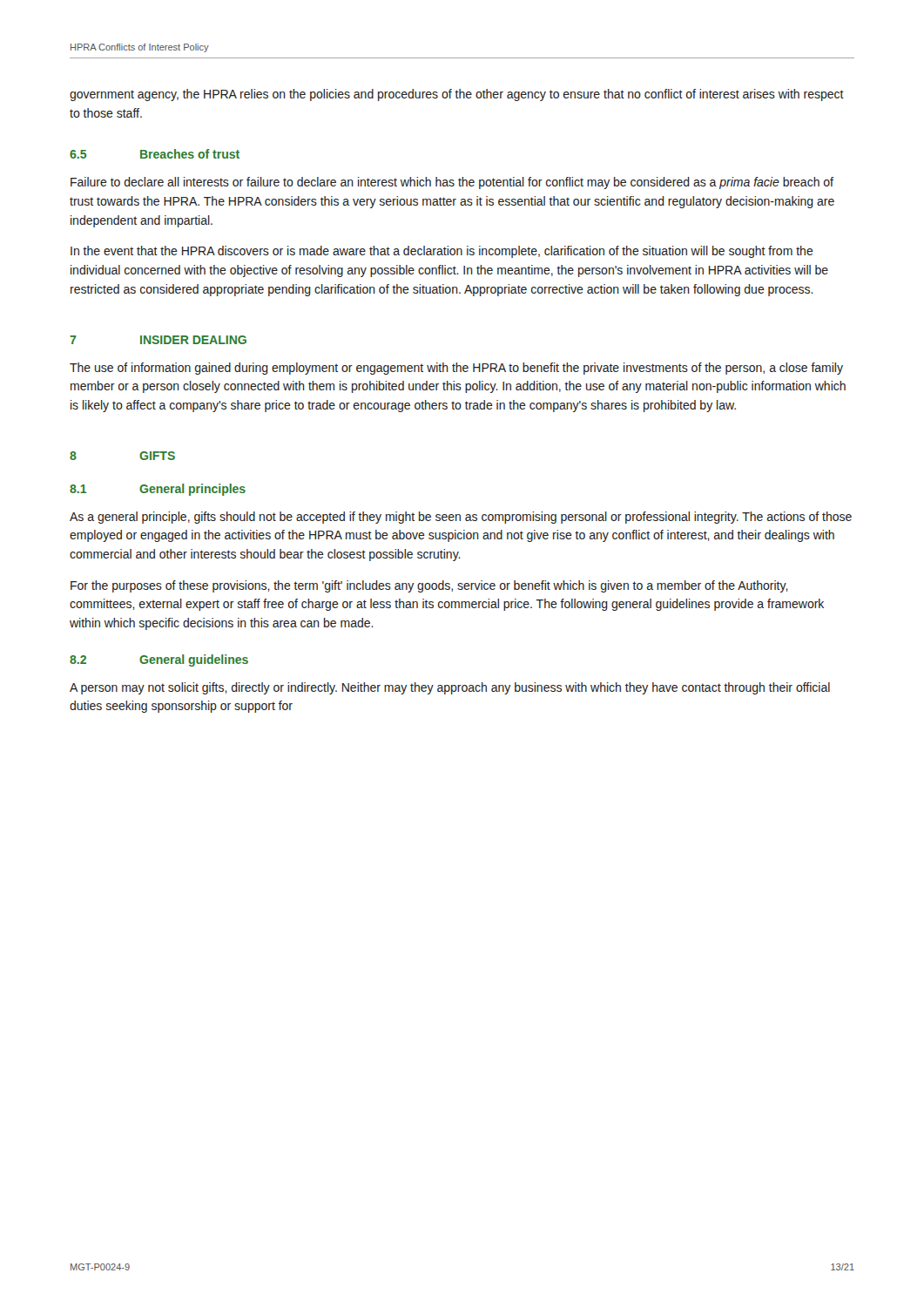
Task: Locate the text "7 INSIDER DEALING"
Action: click(158, 339)
